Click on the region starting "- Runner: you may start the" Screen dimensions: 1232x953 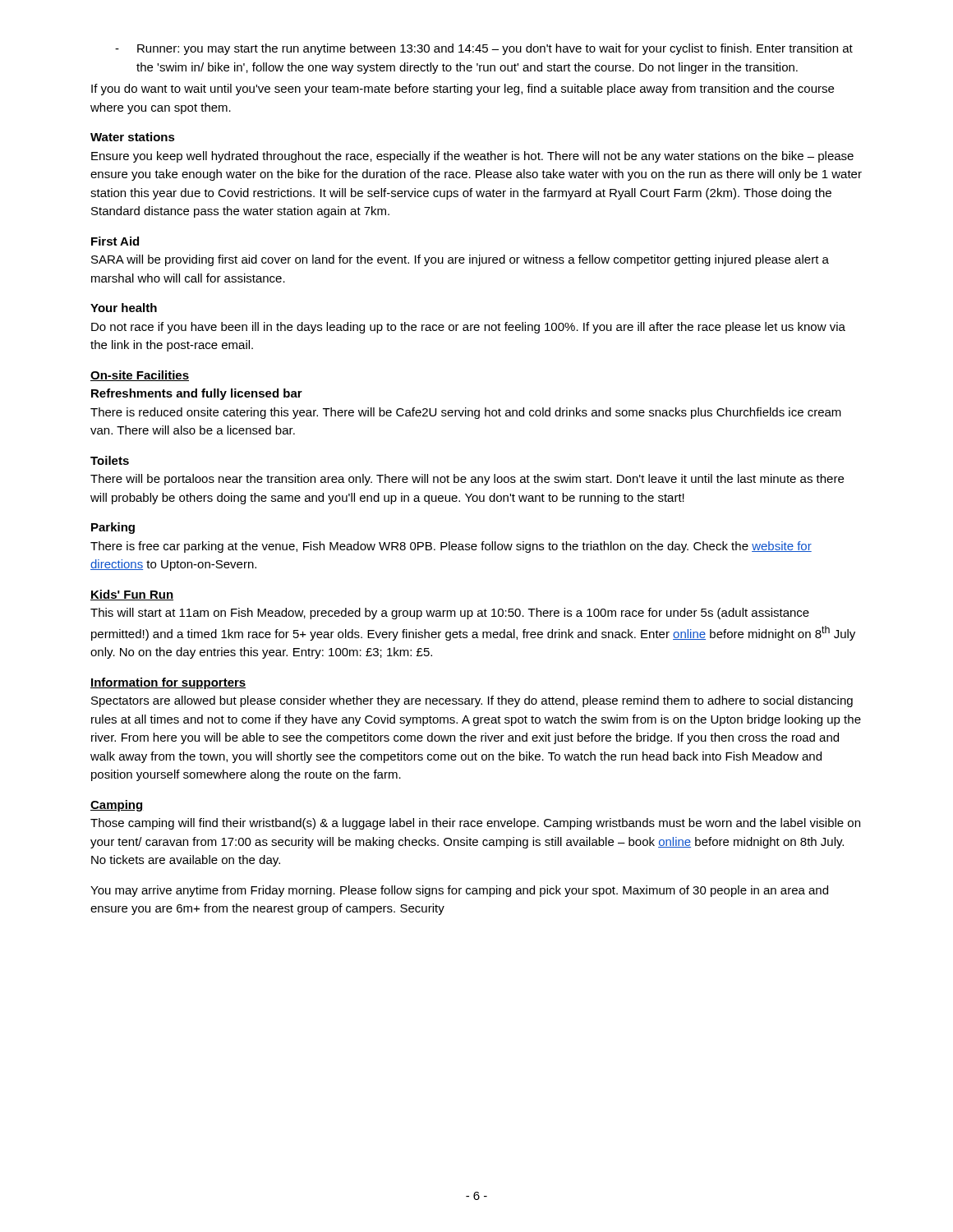489,58
